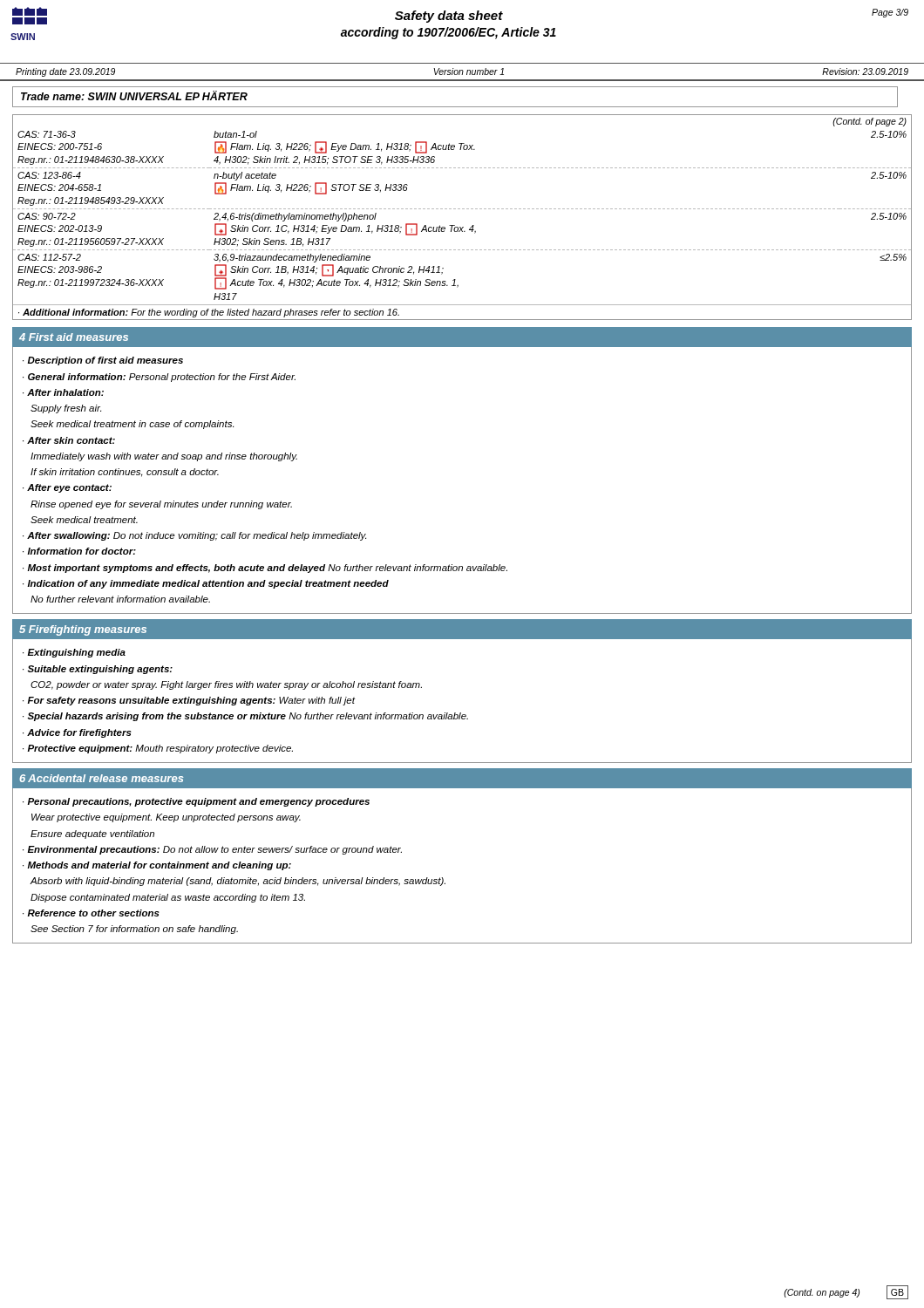
Task: Click the passage that begins "· Extinguishing media"
Action: [x=462, y=701]
